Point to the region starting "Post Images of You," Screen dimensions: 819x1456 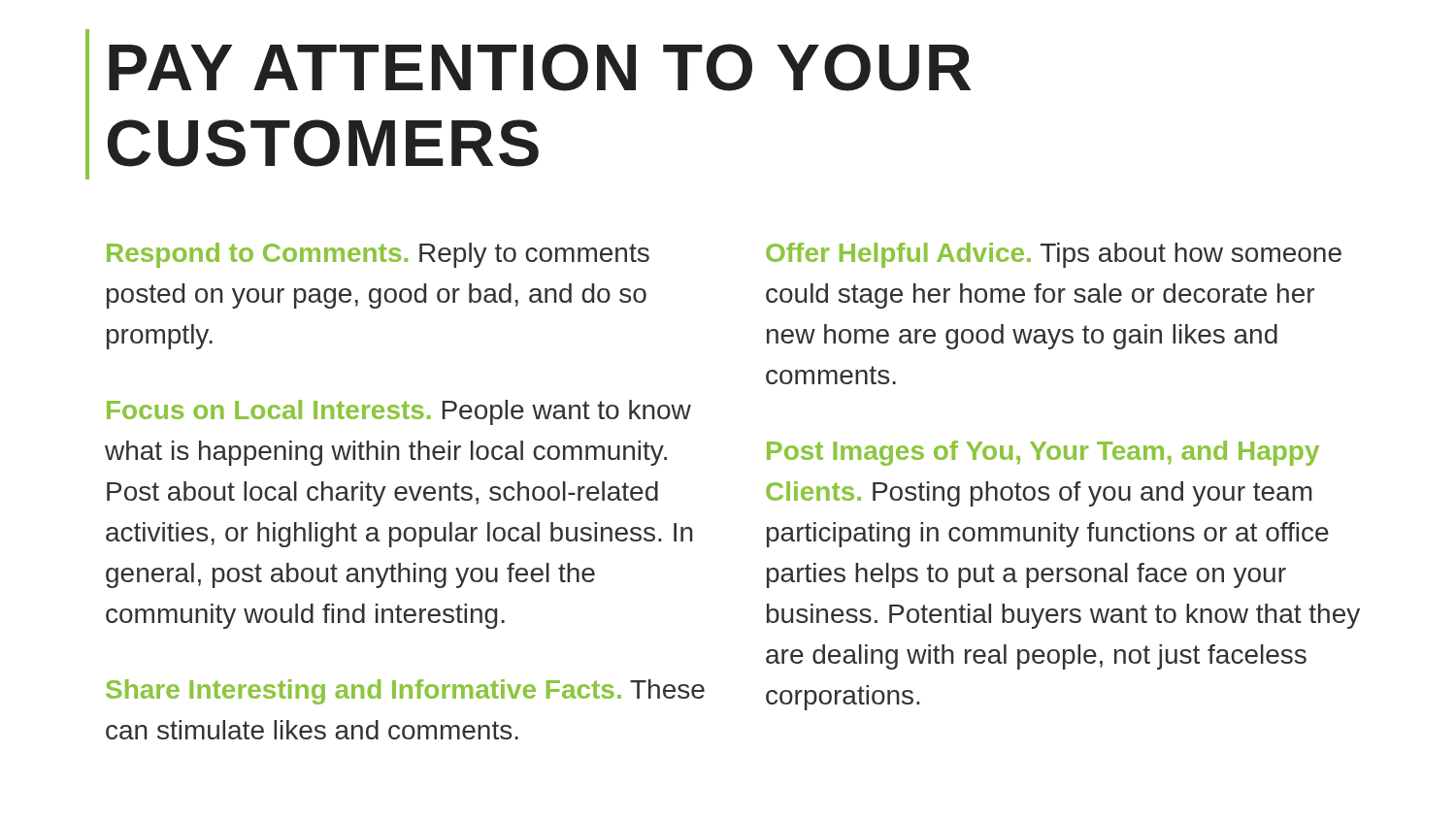1066,574
